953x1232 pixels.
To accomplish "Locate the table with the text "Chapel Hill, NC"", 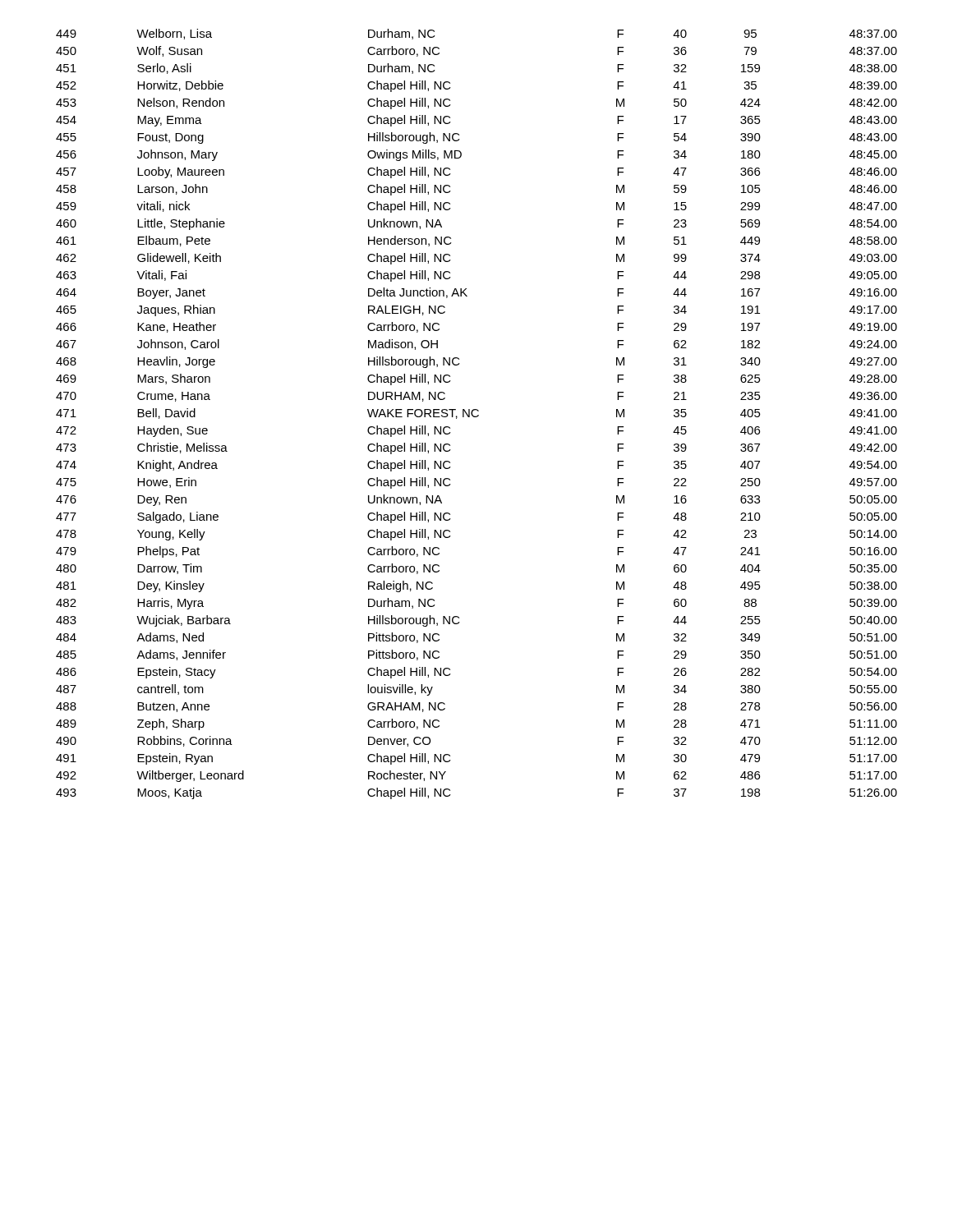I will pos(476,413).
